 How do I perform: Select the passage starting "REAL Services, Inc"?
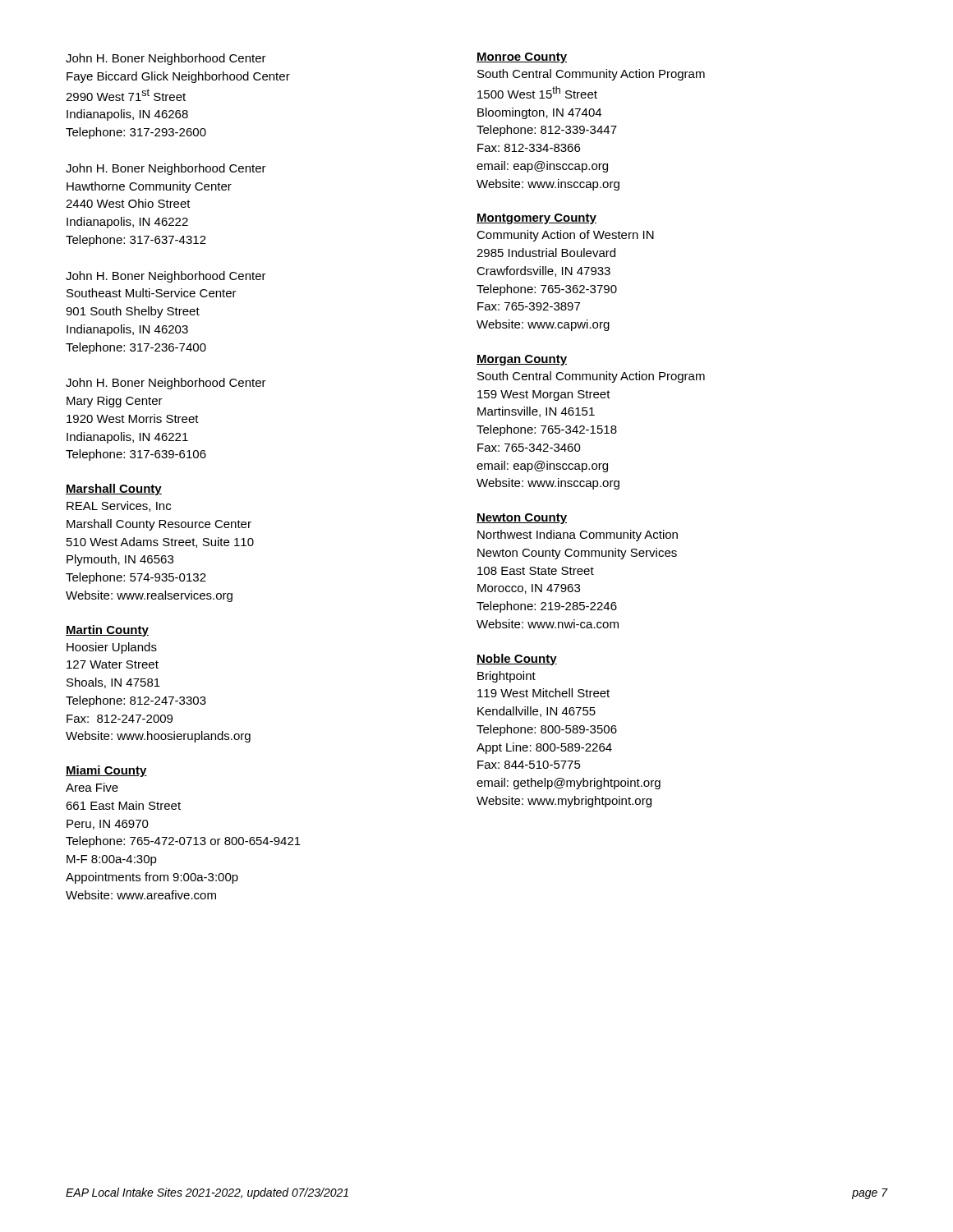(160, 550)
